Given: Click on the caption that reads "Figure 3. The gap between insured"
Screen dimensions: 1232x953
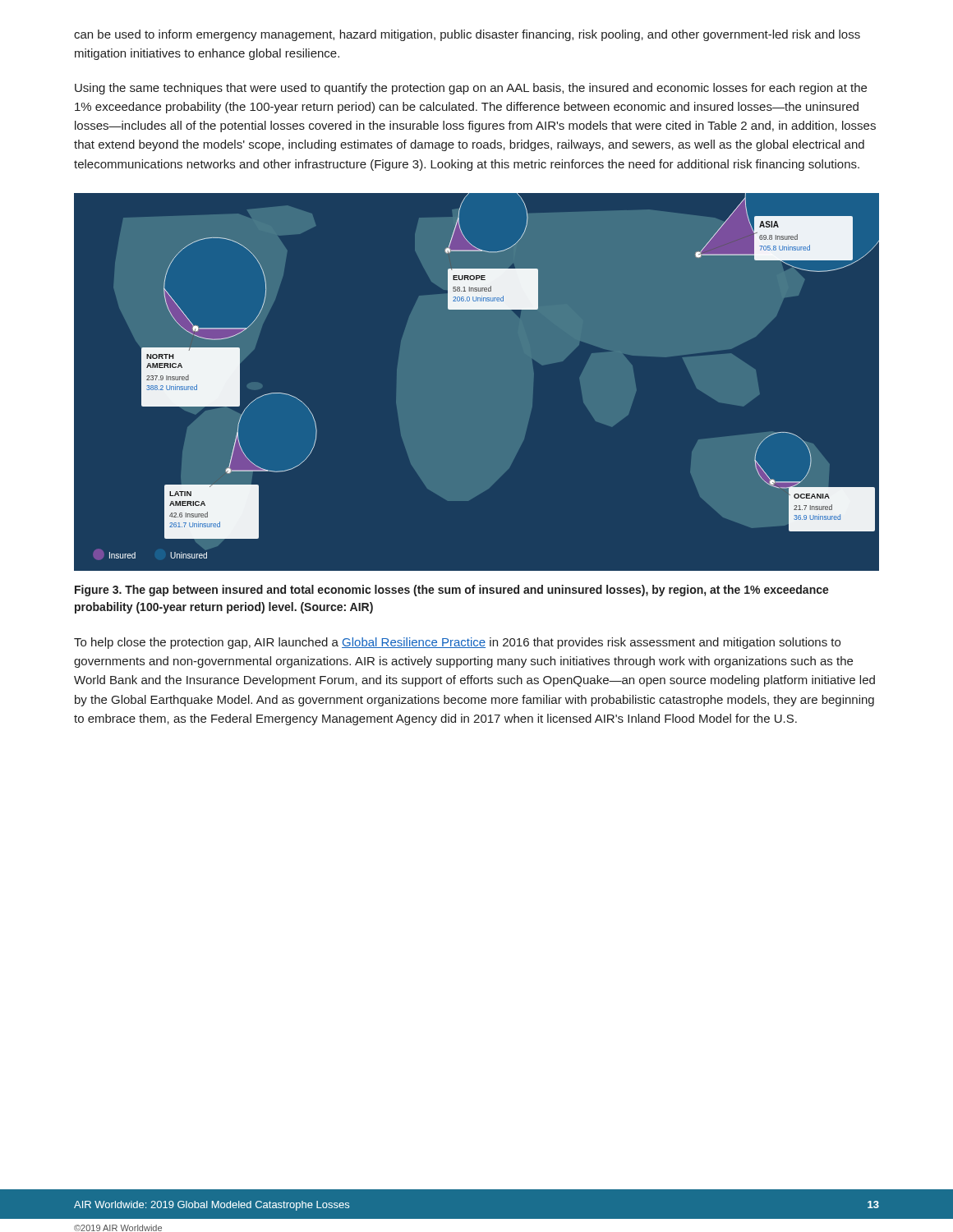Looking at the screenshot, I should point(451,598).
